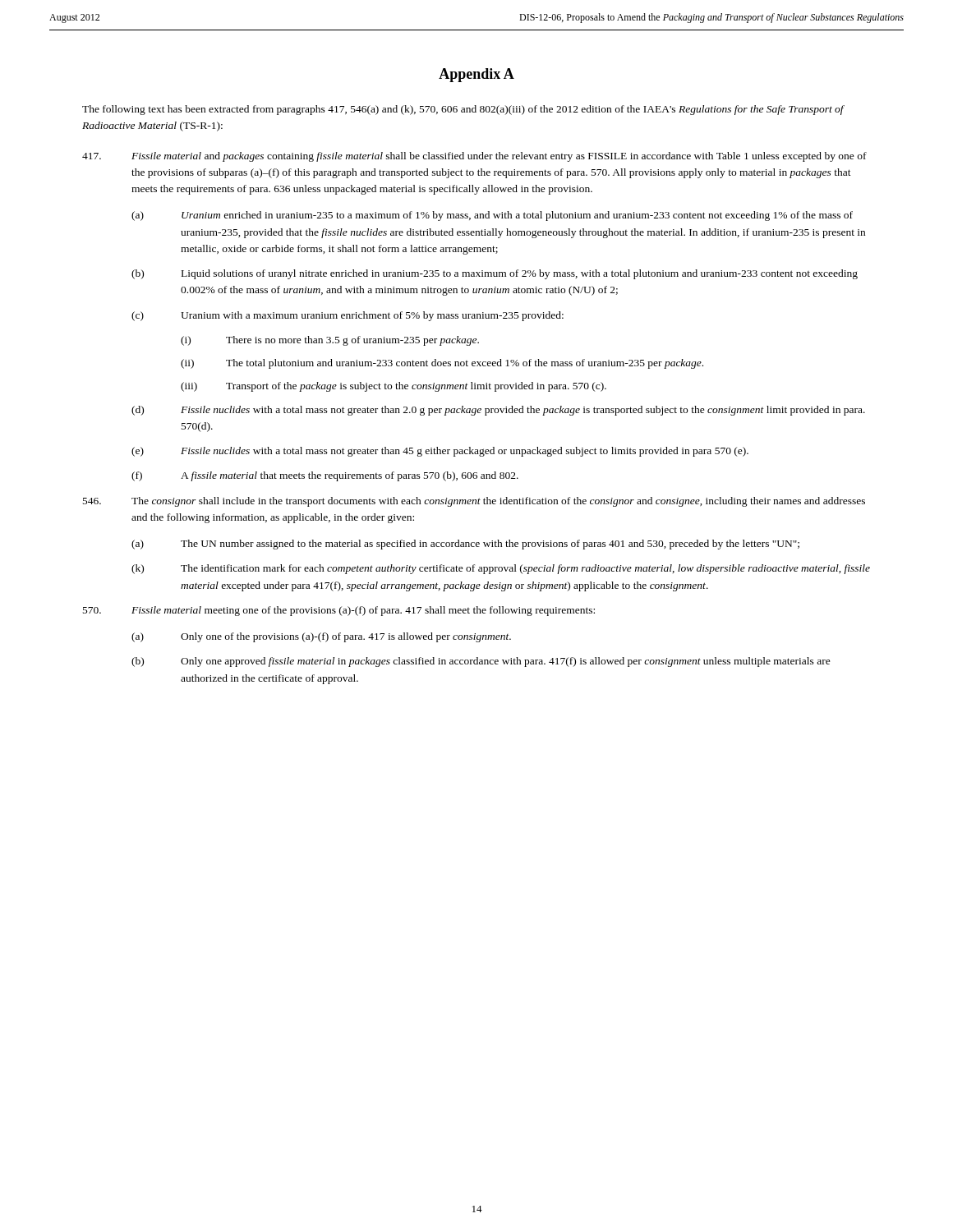Find the text starting "Appendix A"
The image size is (953, 1232).
click(476, 74)
